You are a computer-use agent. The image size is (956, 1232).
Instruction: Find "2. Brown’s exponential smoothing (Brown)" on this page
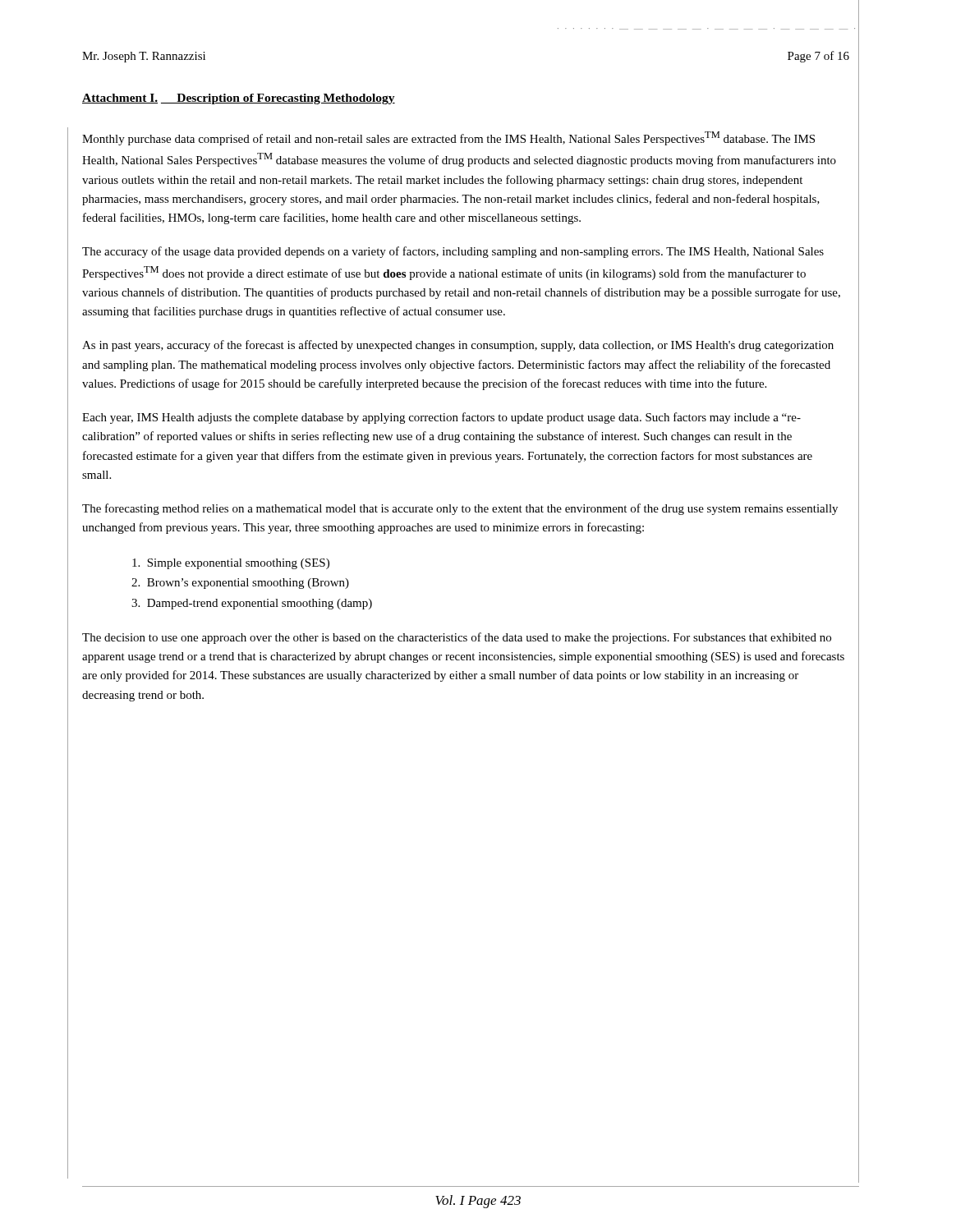coord(240,583)
